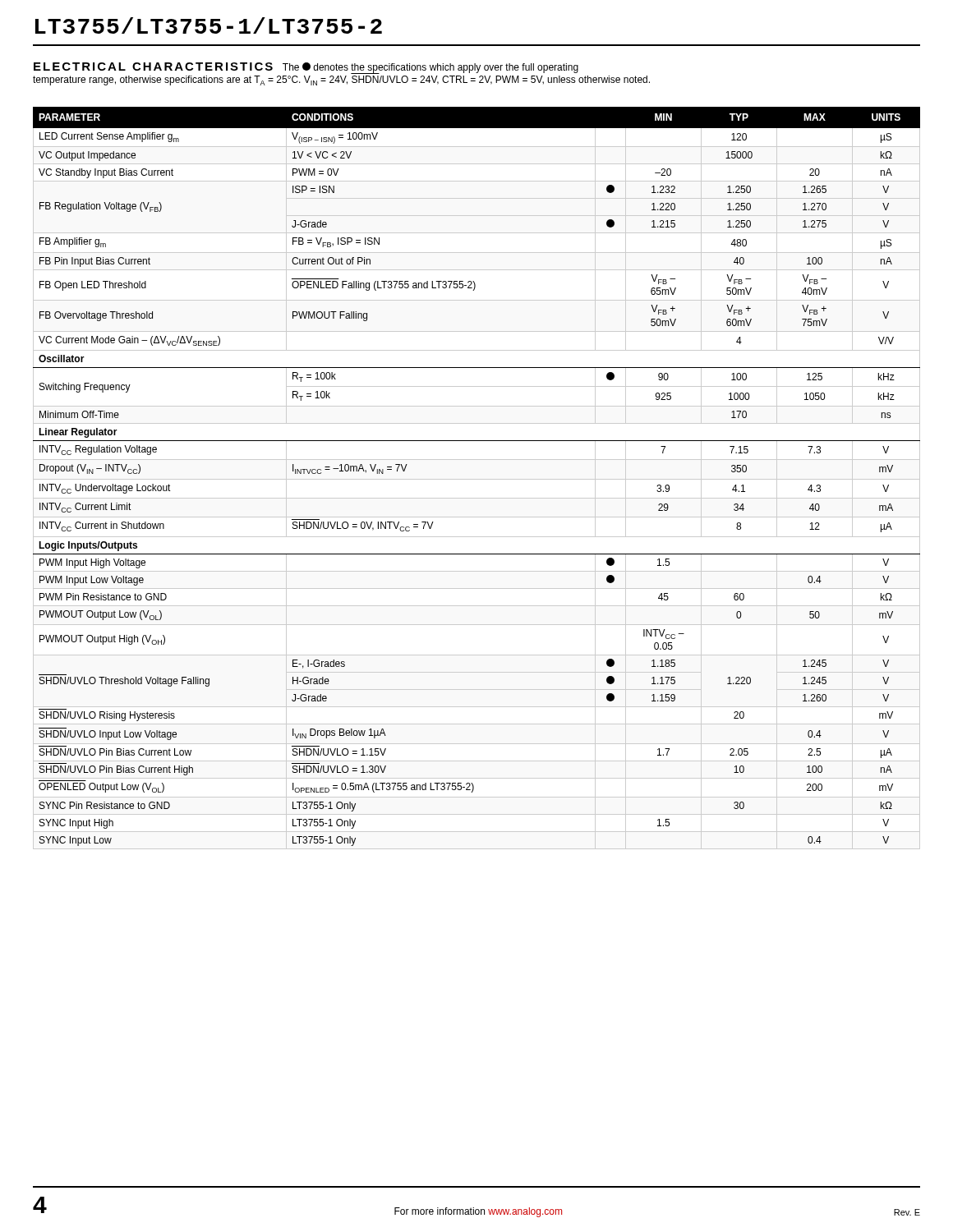
Task: Click on the table containing "SHDN /UVLO Pin Bias Current"
Action: point(476,478)
